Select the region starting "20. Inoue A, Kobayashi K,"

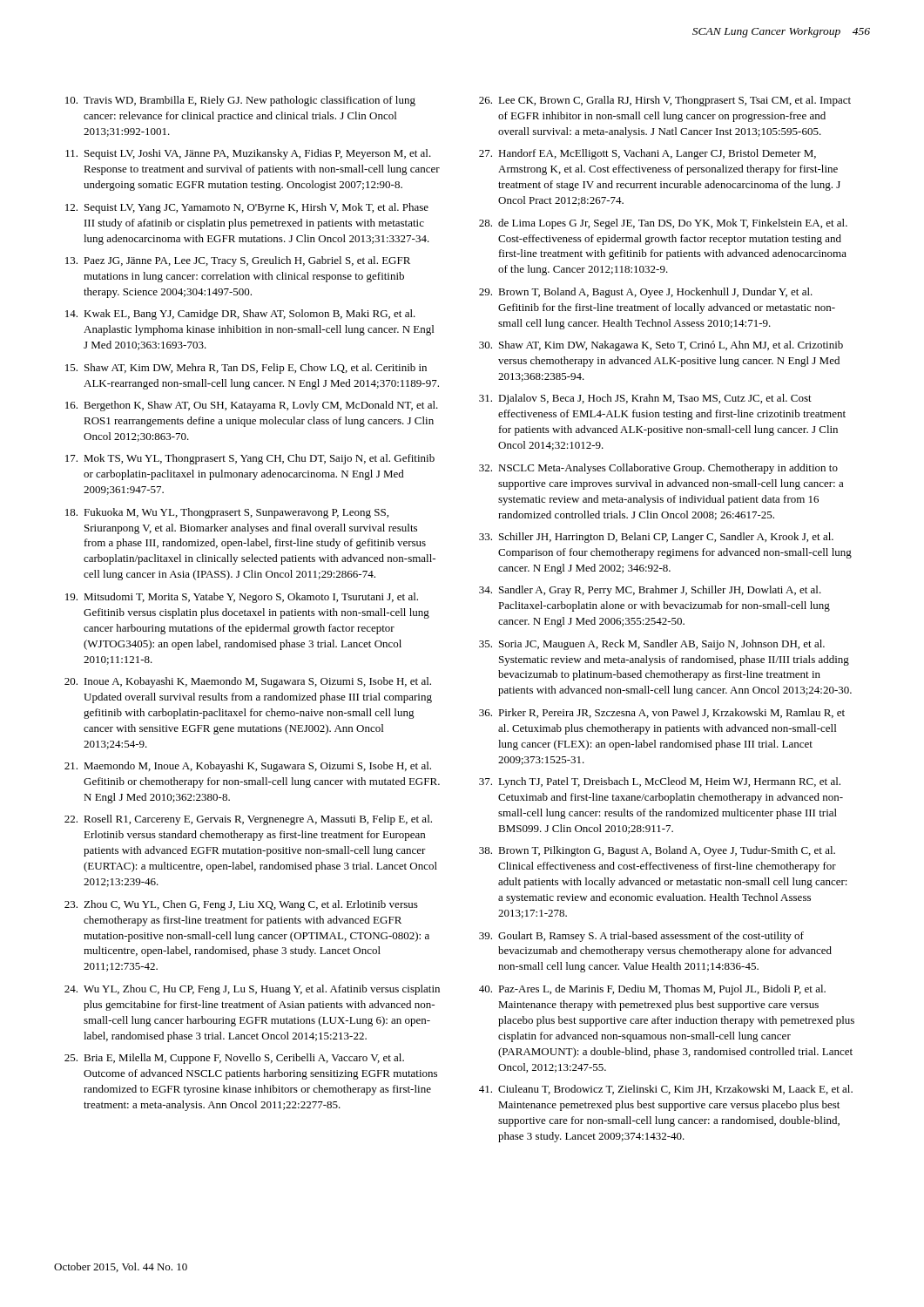pos(247,713)
